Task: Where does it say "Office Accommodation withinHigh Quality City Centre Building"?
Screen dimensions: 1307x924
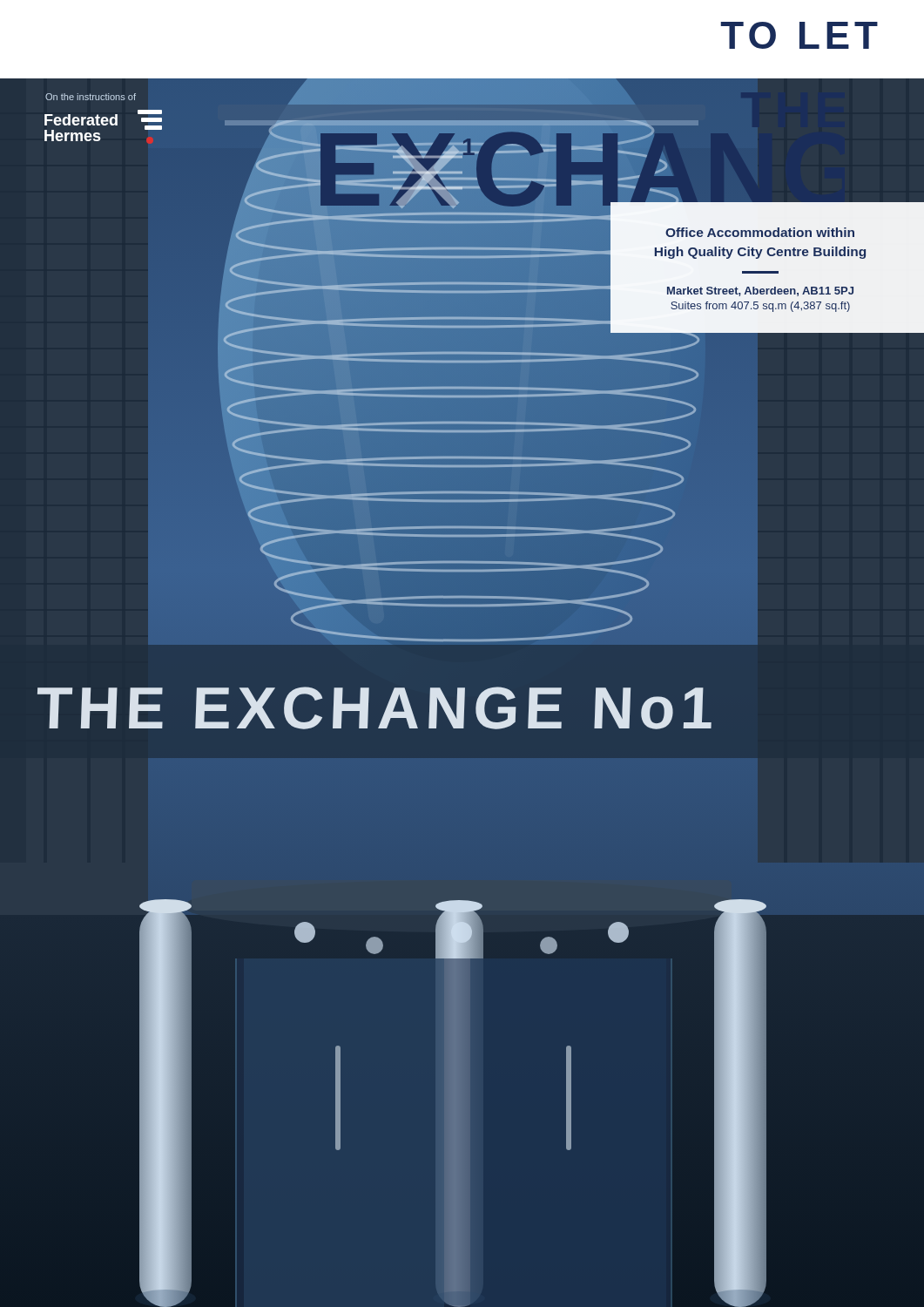Action: pyautogui.click(x=760, y=242)
